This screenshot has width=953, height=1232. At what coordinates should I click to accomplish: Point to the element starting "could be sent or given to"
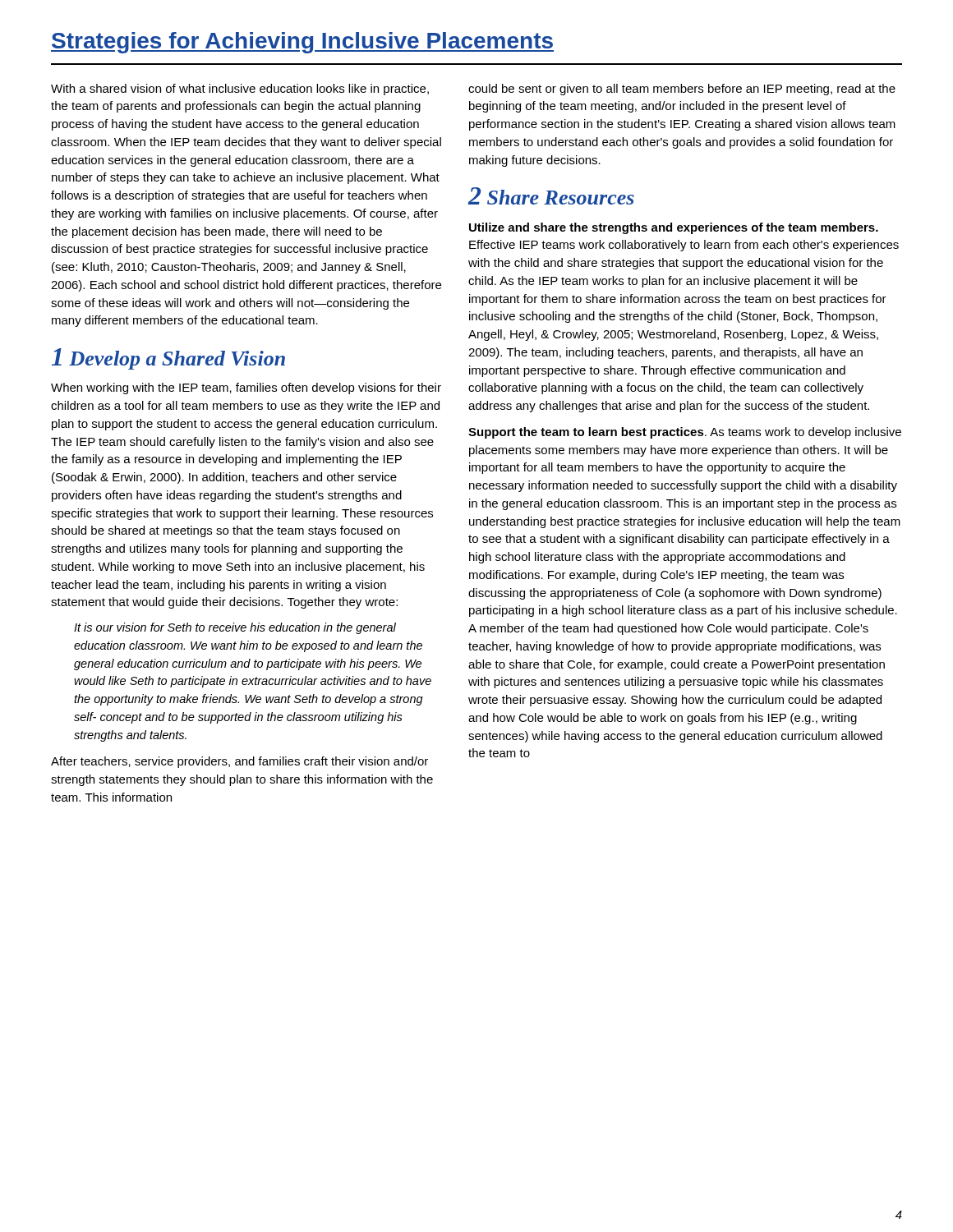click(685, 124)
